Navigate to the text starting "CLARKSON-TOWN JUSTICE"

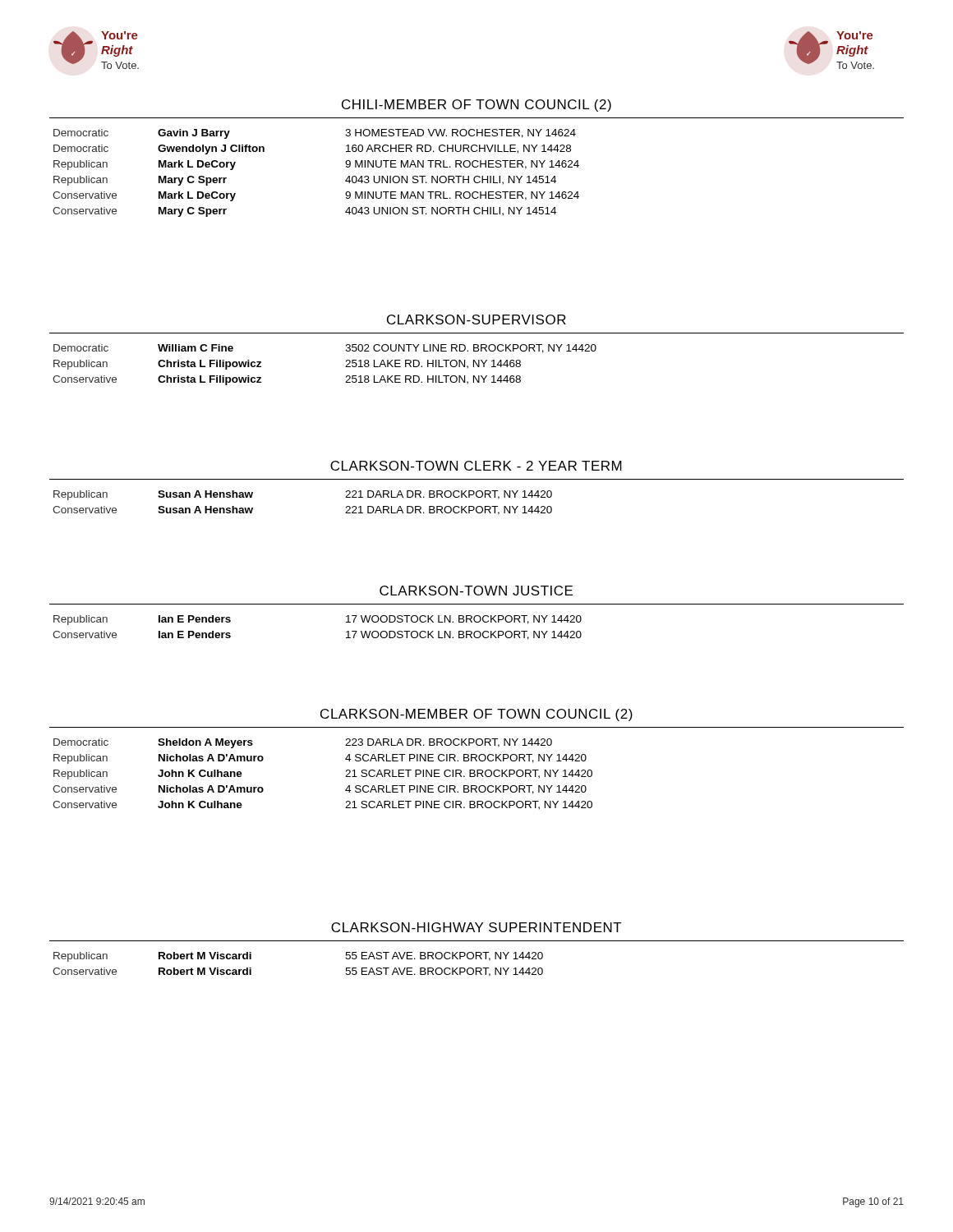476,591
